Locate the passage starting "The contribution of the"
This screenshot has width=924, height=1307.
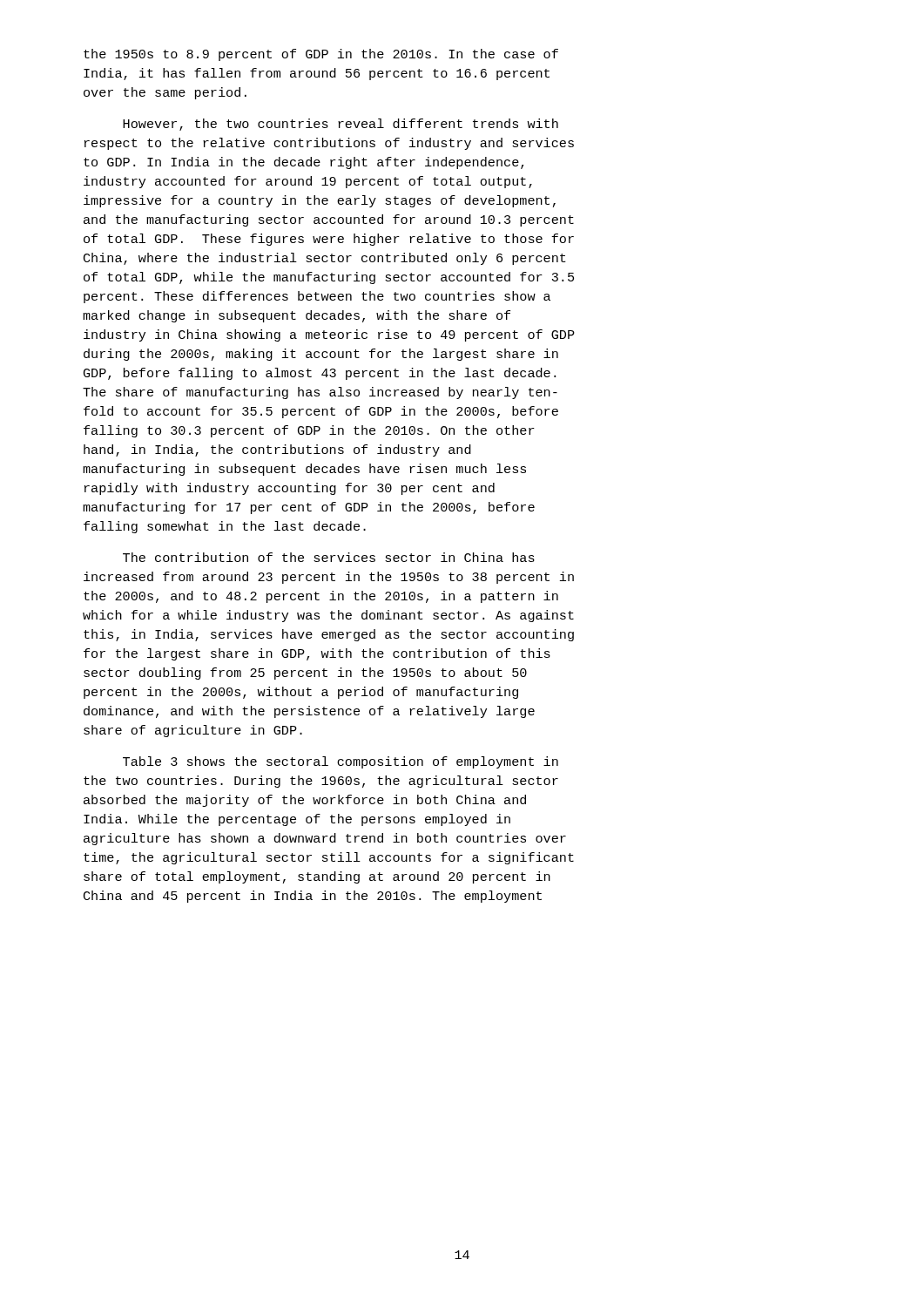329,645
